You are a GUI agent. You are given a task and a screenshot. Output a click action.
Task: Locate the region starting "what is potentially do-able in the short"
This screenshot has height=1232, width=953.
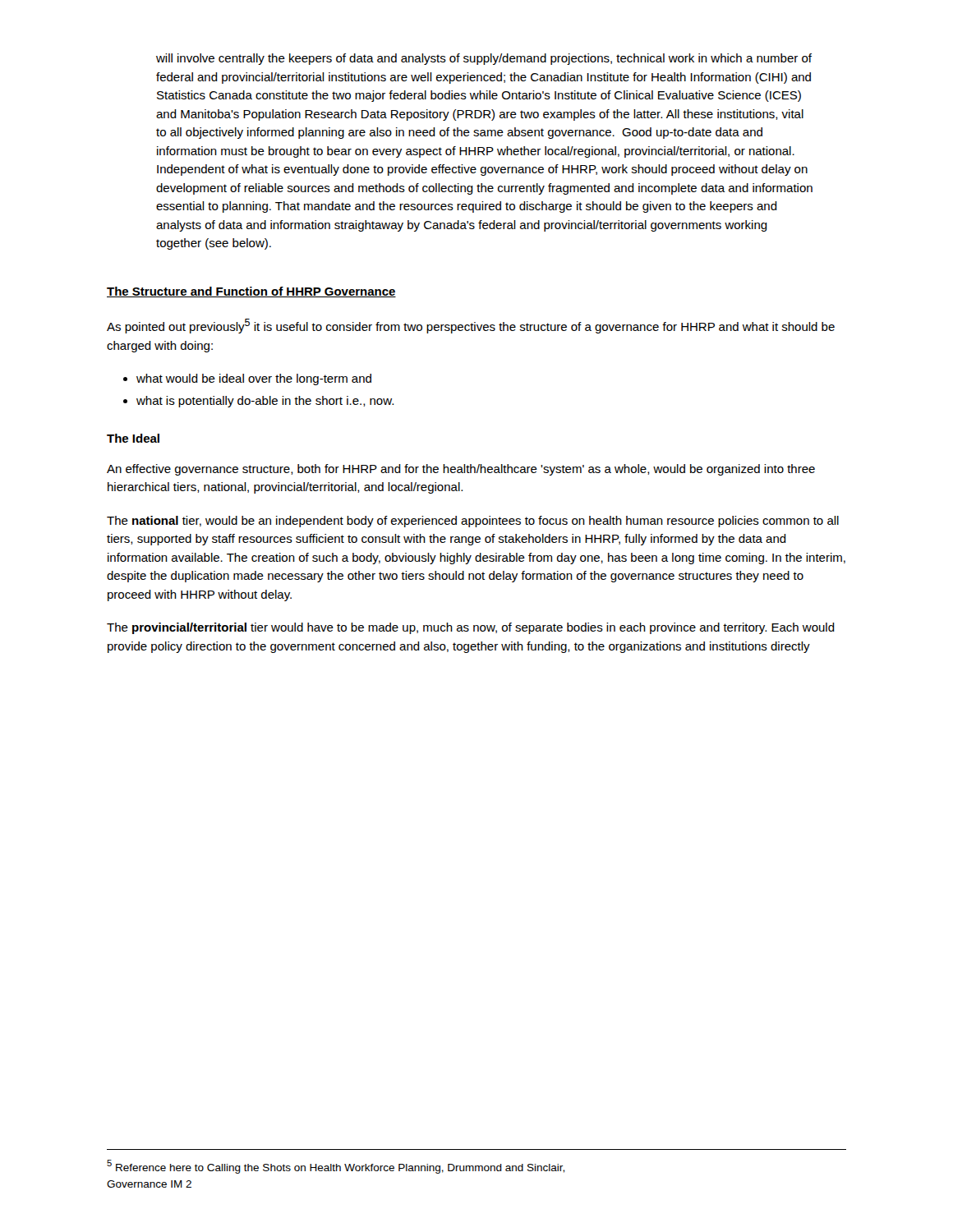258,402
